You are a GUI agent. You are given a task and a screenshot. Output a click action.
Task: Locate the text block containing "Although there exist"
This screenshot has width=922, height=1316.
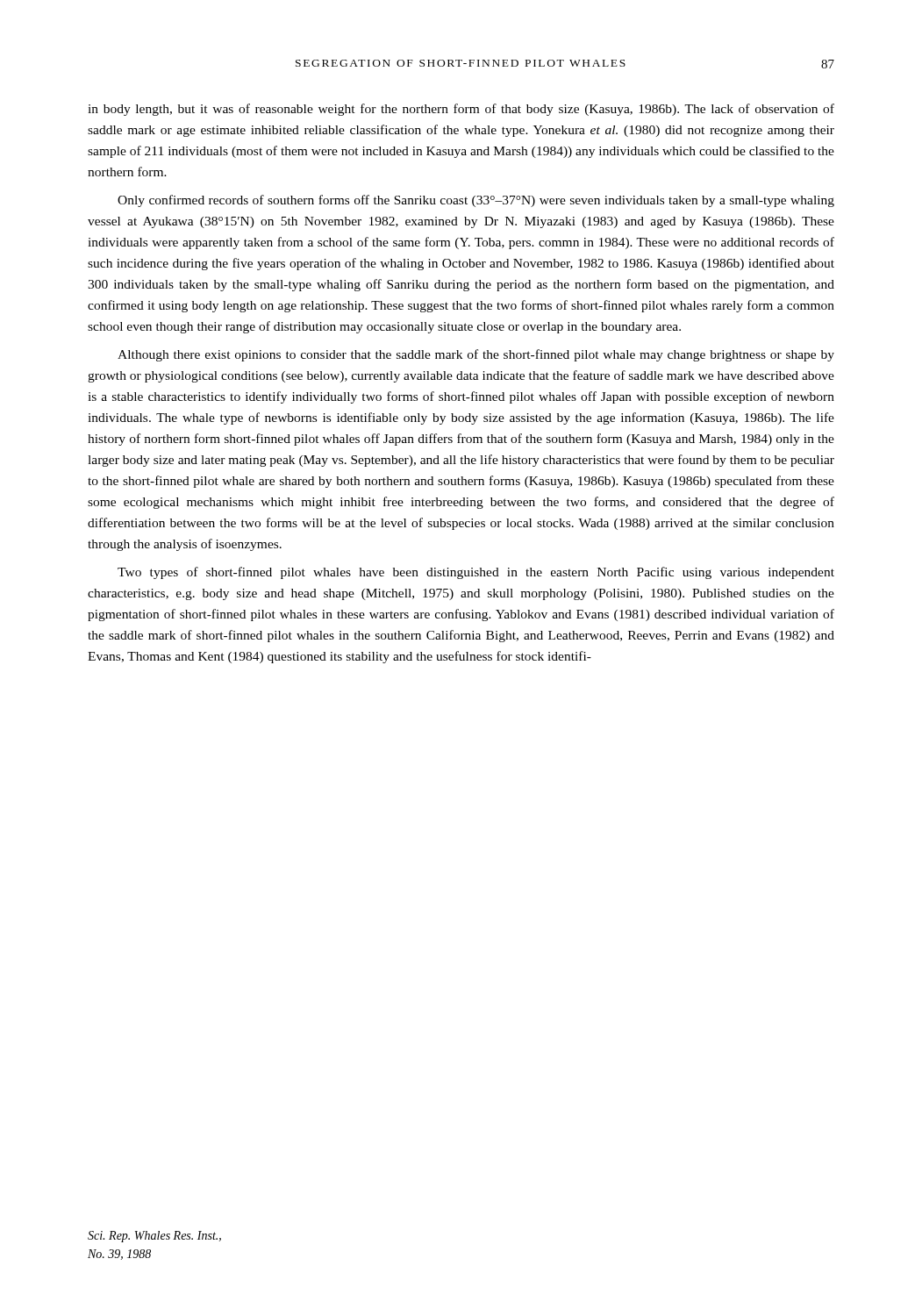[x=461, y=448]
